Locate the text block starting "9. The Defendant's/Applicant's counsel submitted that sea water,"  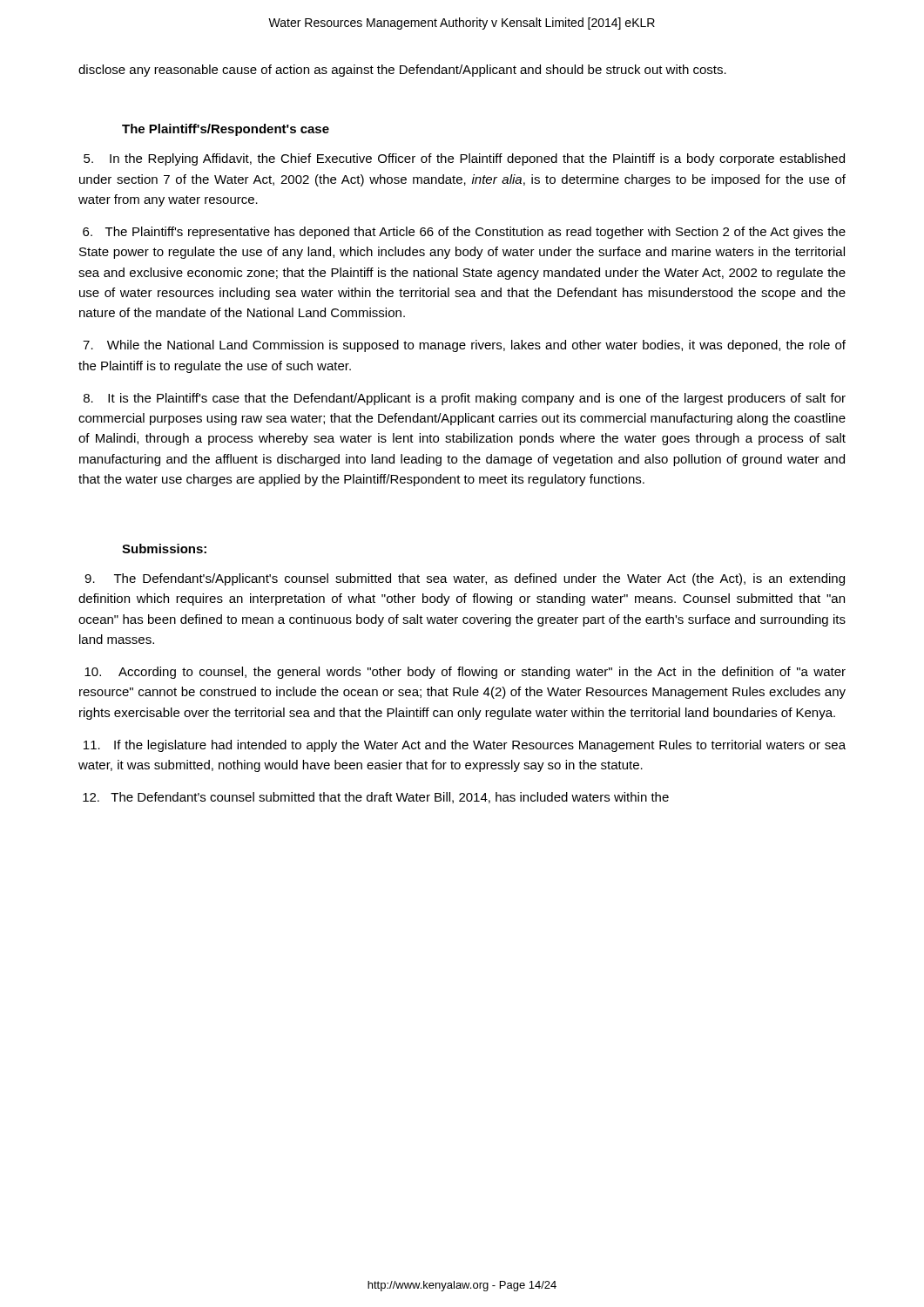pyautogui.click(x=462, y=609)
